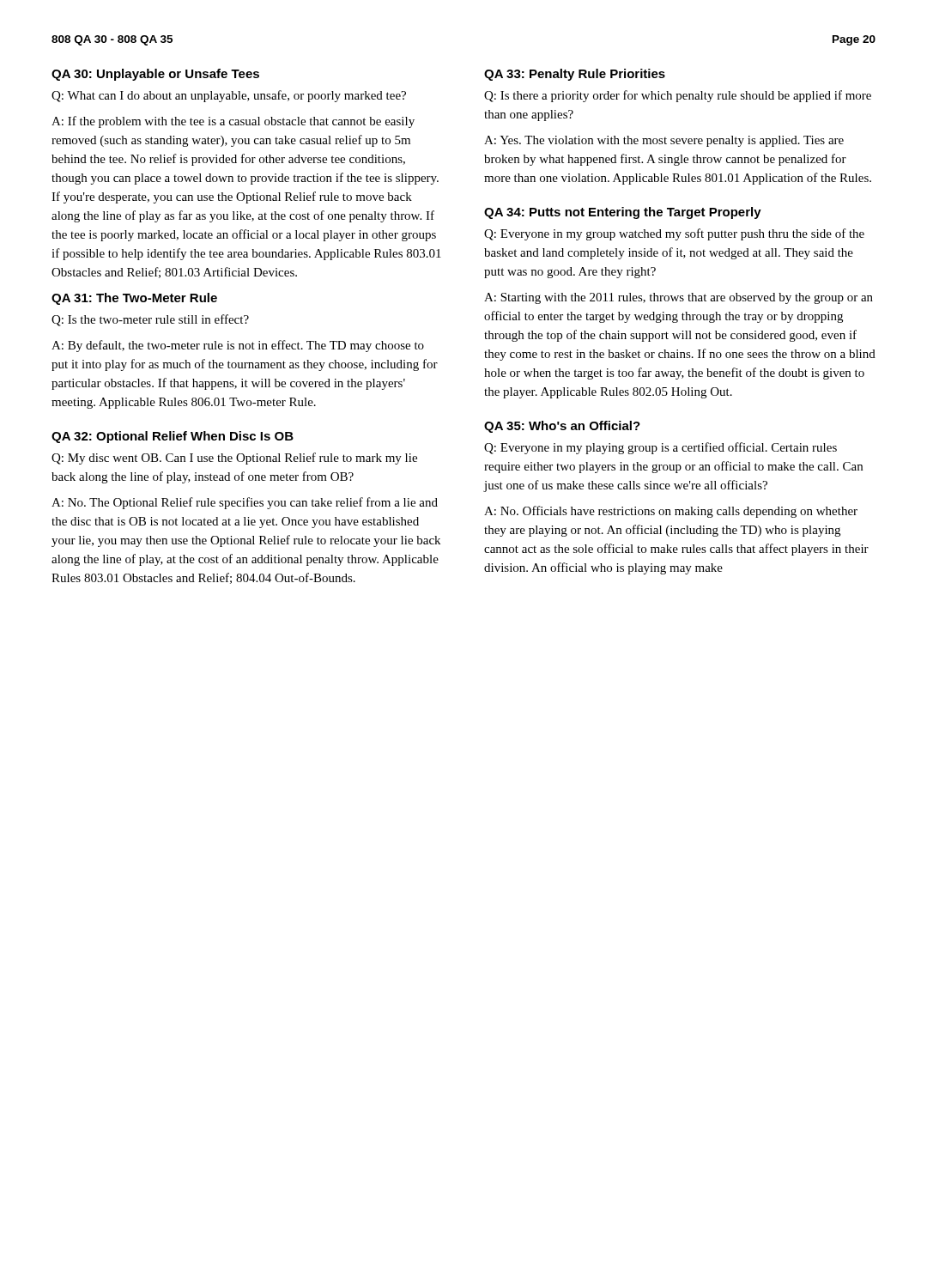The width and height of the screenshot is (927, 1288).
Task: Point to the passage starting "QA 35: Who's"
Action: pyautogui.click(x=562, y=426)
